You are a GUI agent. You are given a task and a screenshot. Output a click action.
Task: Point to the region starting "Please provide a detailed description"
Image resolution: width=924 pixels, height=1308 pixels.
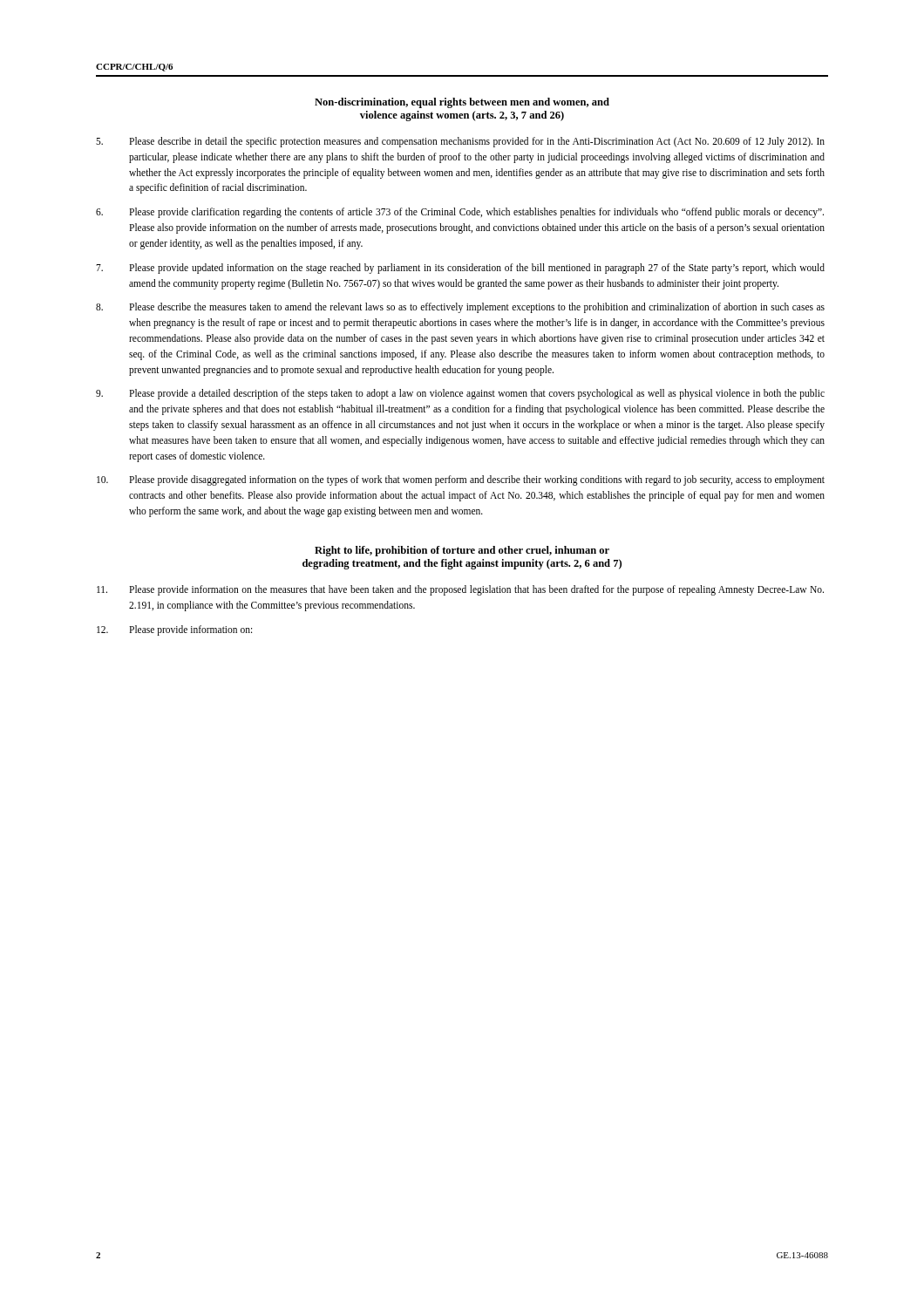tap(460, 425)
